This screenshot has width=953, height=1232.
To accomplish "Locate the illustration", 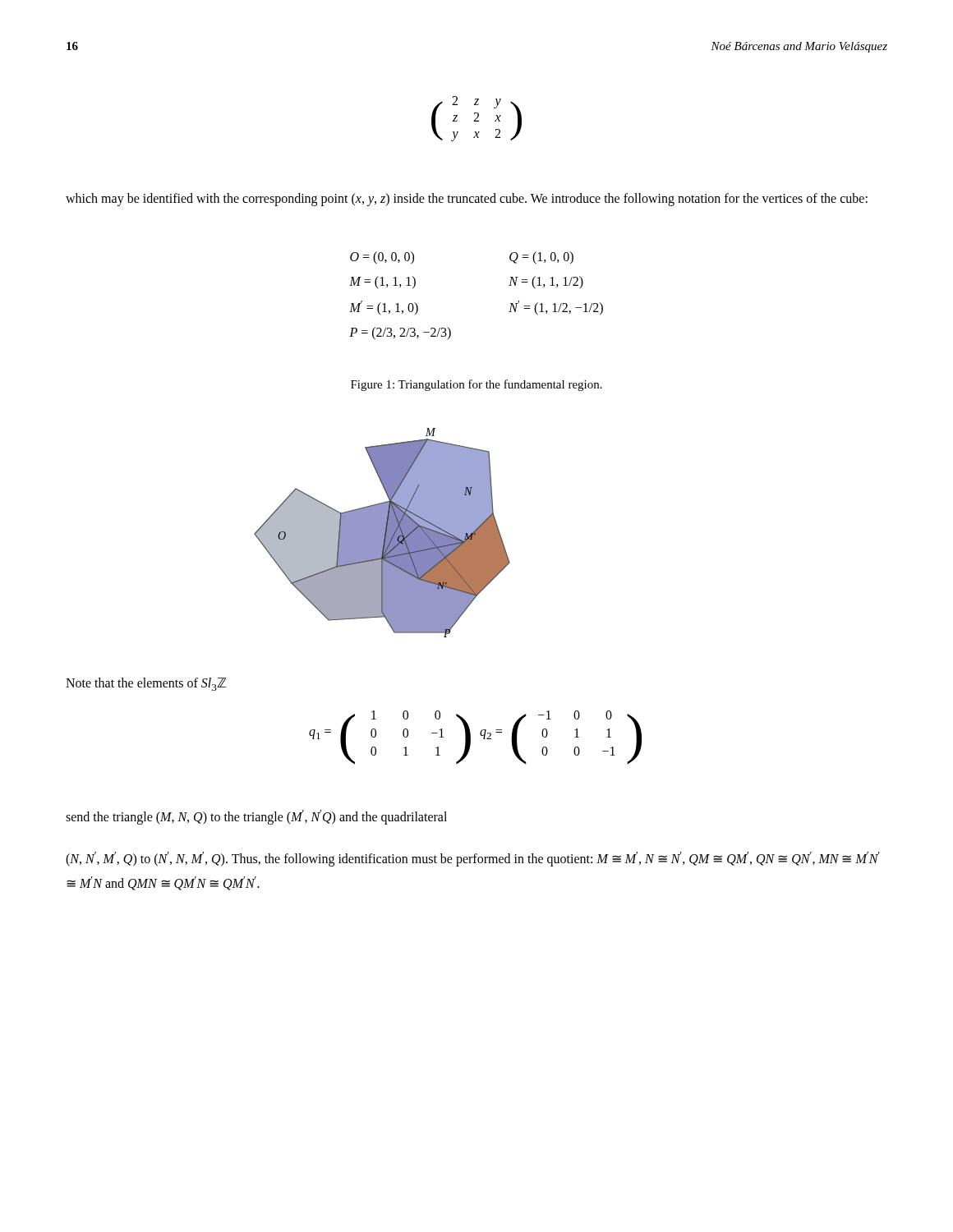I will [x=419, y=528].
